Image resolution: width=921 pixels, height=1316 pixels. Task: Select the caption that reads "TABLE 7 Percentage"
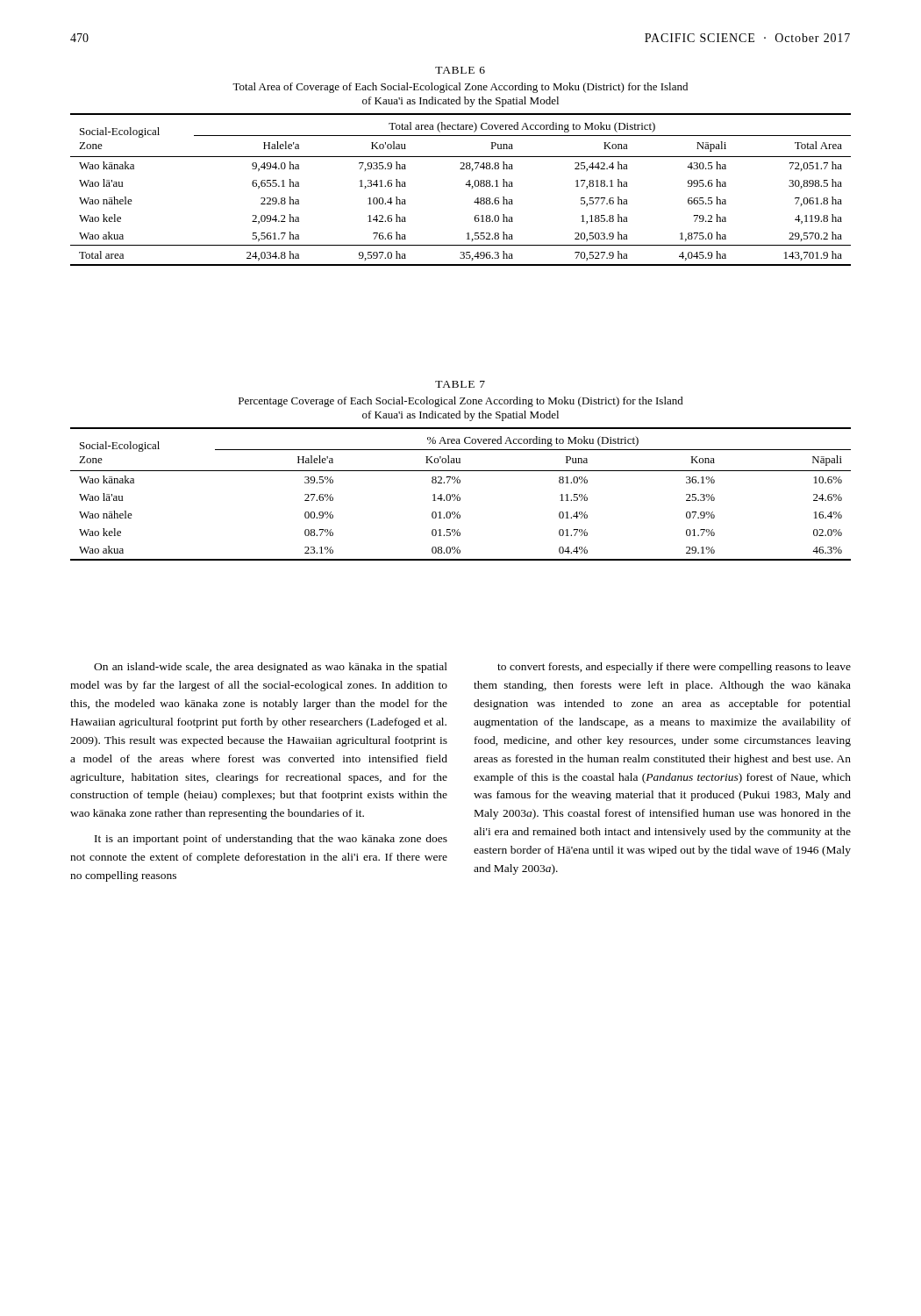(460, 400)
